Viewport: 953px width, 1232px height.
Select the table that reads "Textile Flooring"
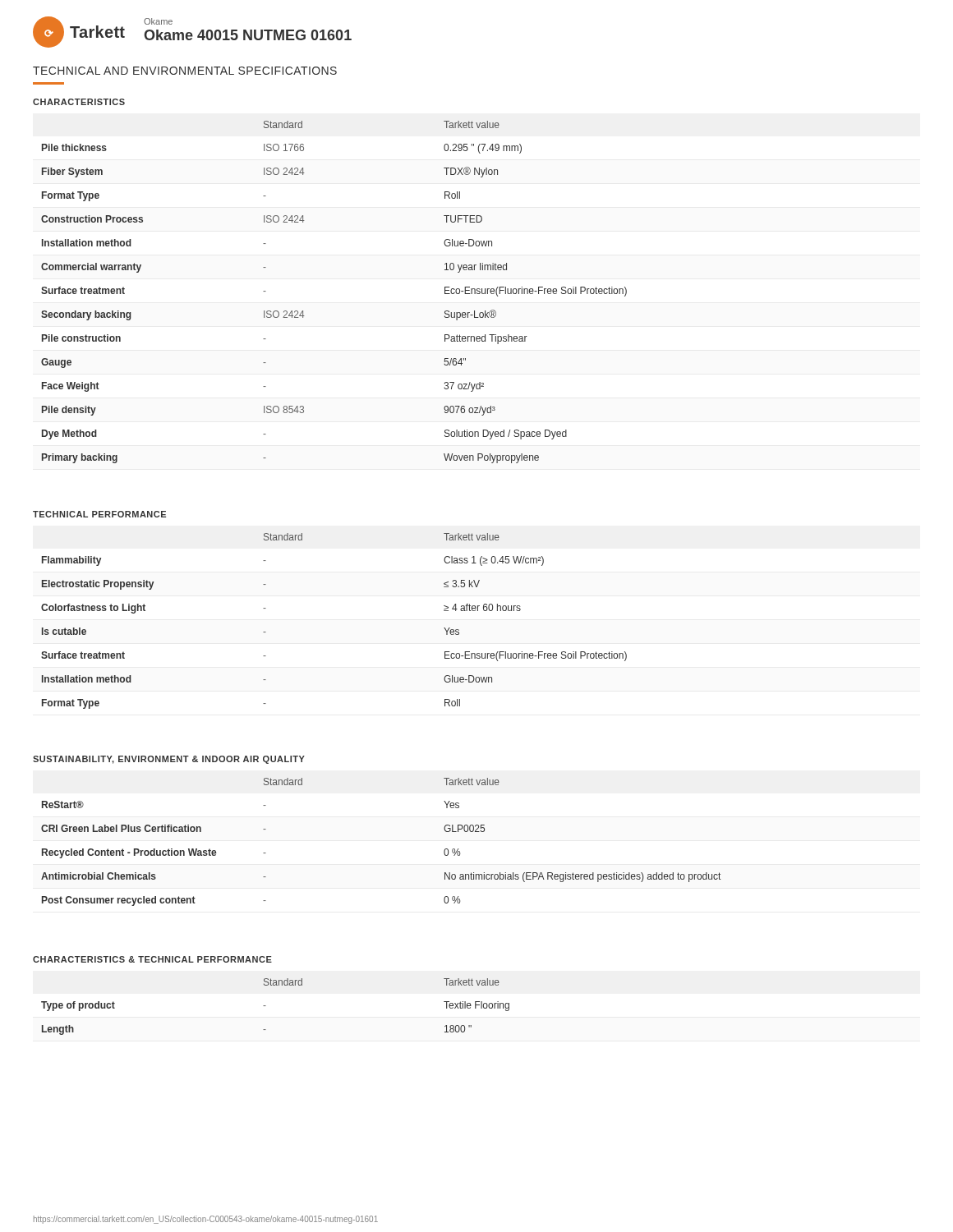point(476,1006)
